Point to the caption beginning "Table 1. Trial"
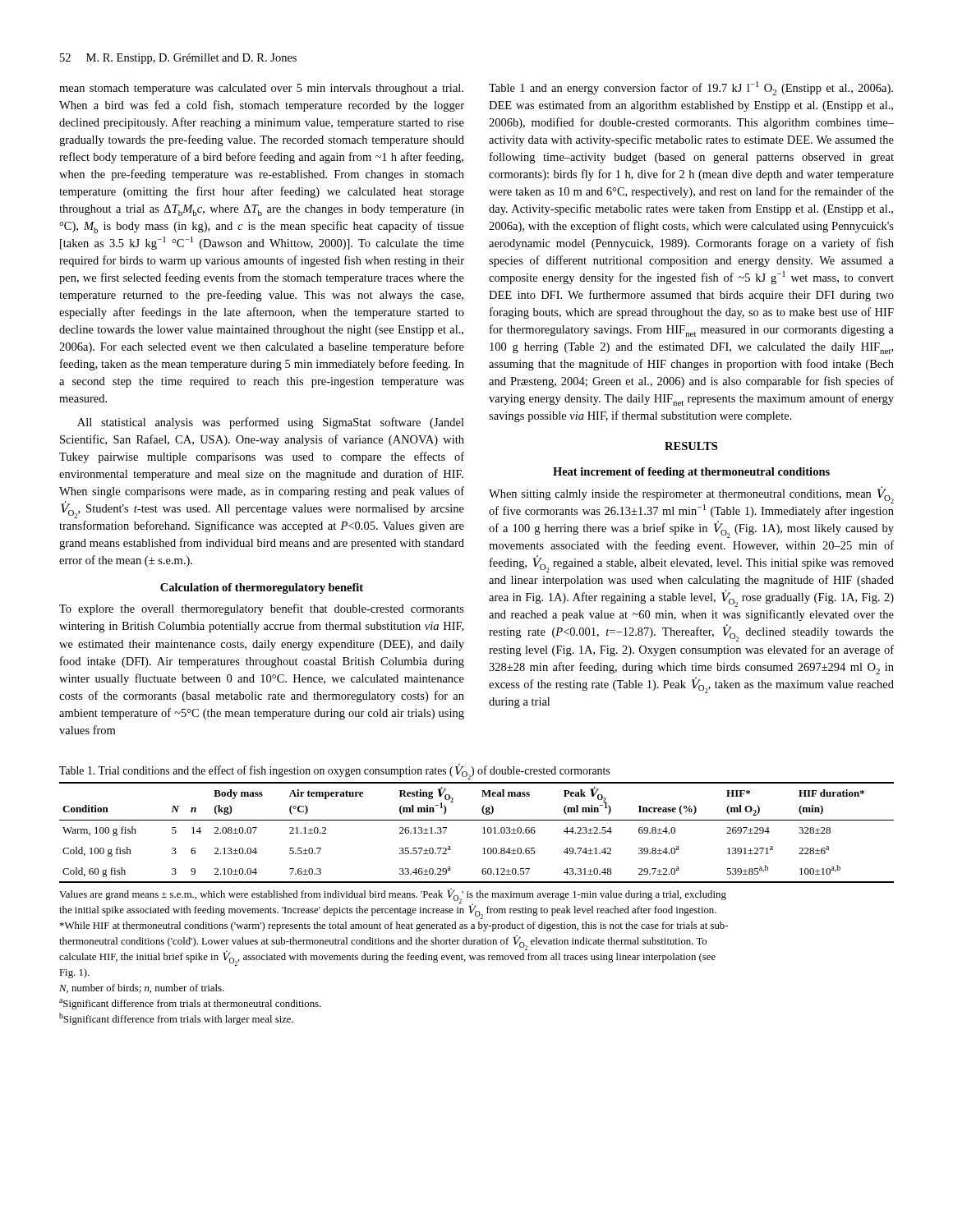The image size is (953, 1232). tap(335, 772)
